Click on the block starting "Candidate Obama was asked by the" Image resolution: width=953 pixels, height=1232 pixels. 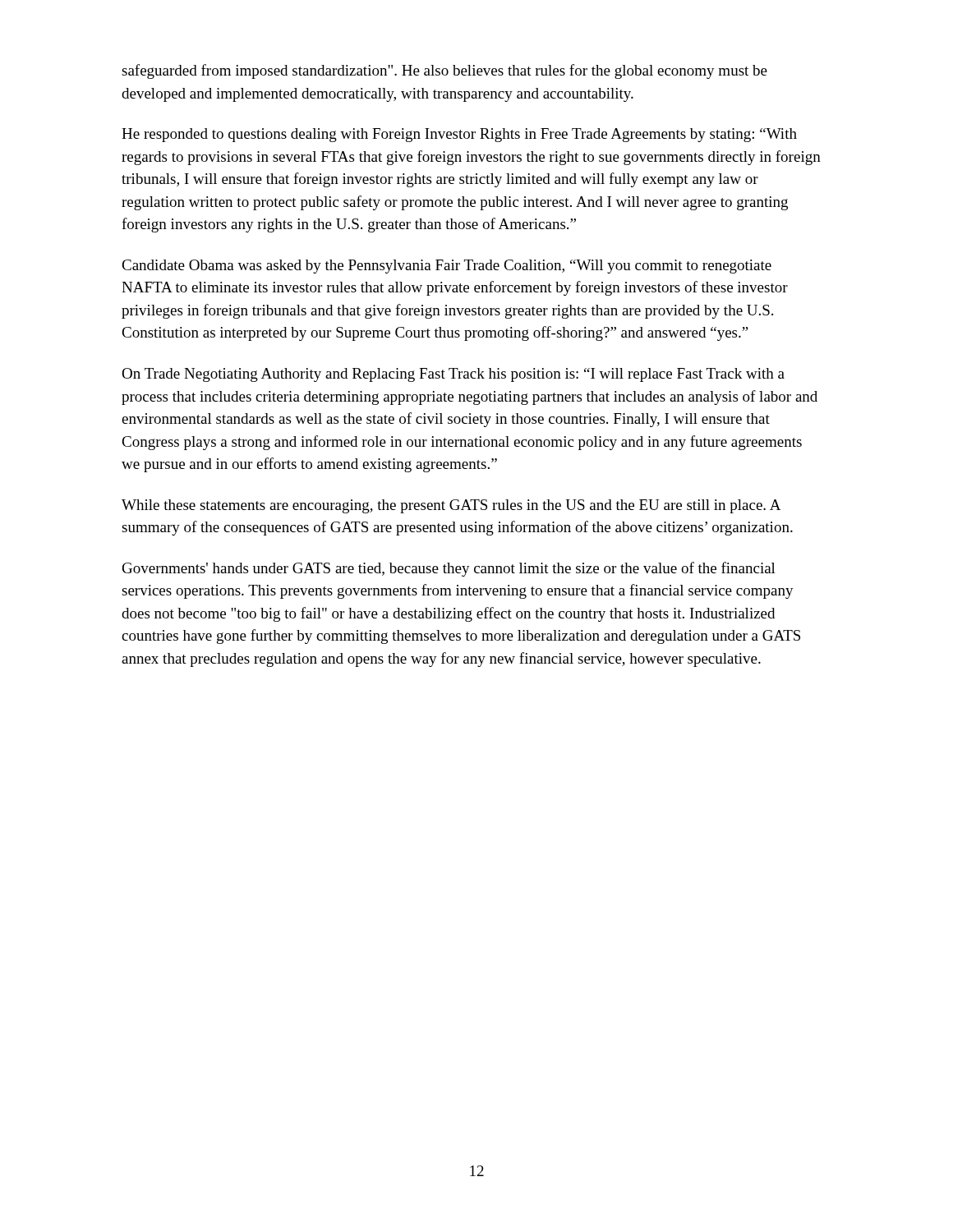click(x=472, y=299)
